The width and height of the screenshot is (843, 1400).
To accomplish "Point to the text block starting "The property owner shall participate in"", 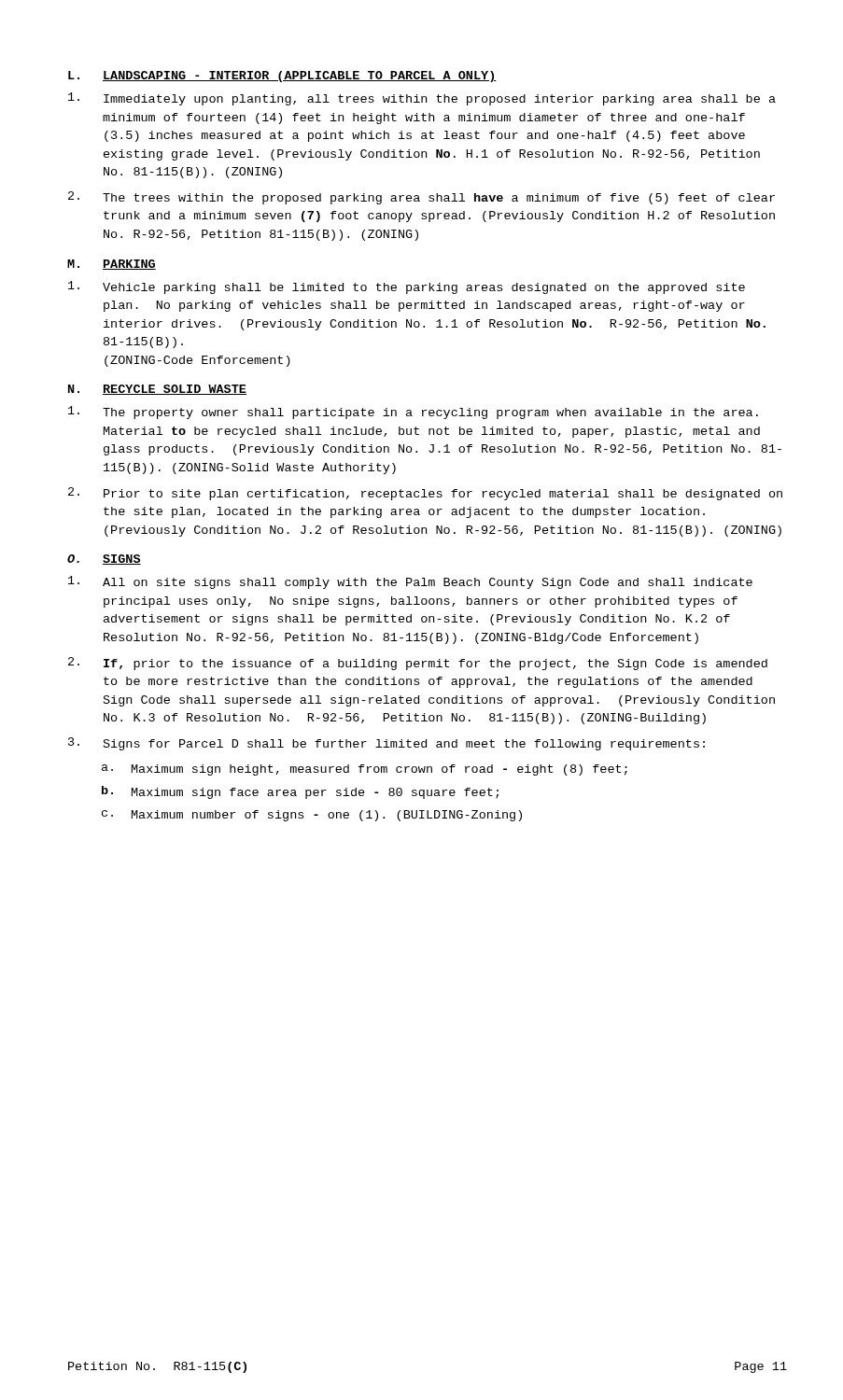I will tap(427, 441).
